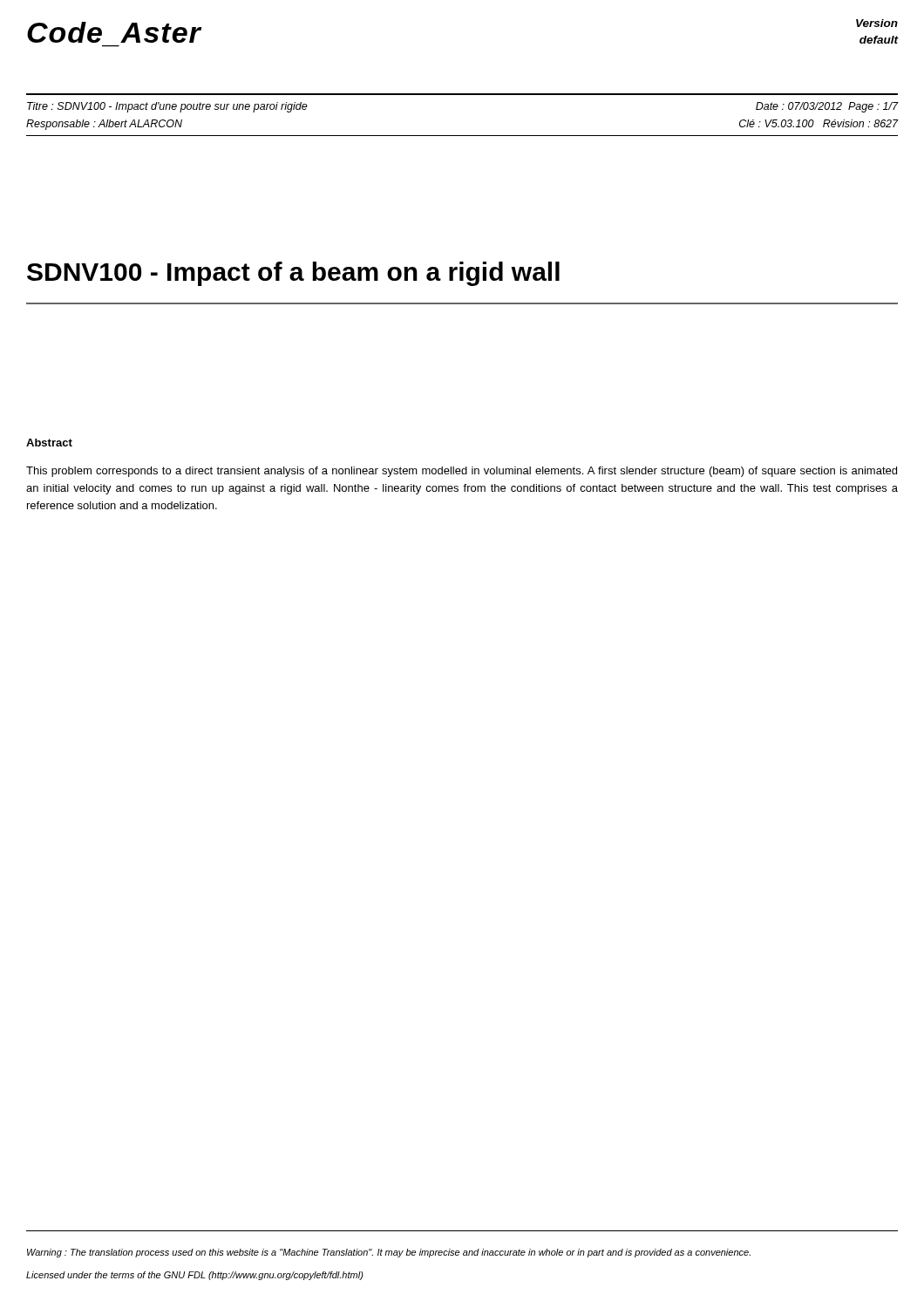Find the title
The height and width of the screenshot is (1308, 924).
click(462, 281)
